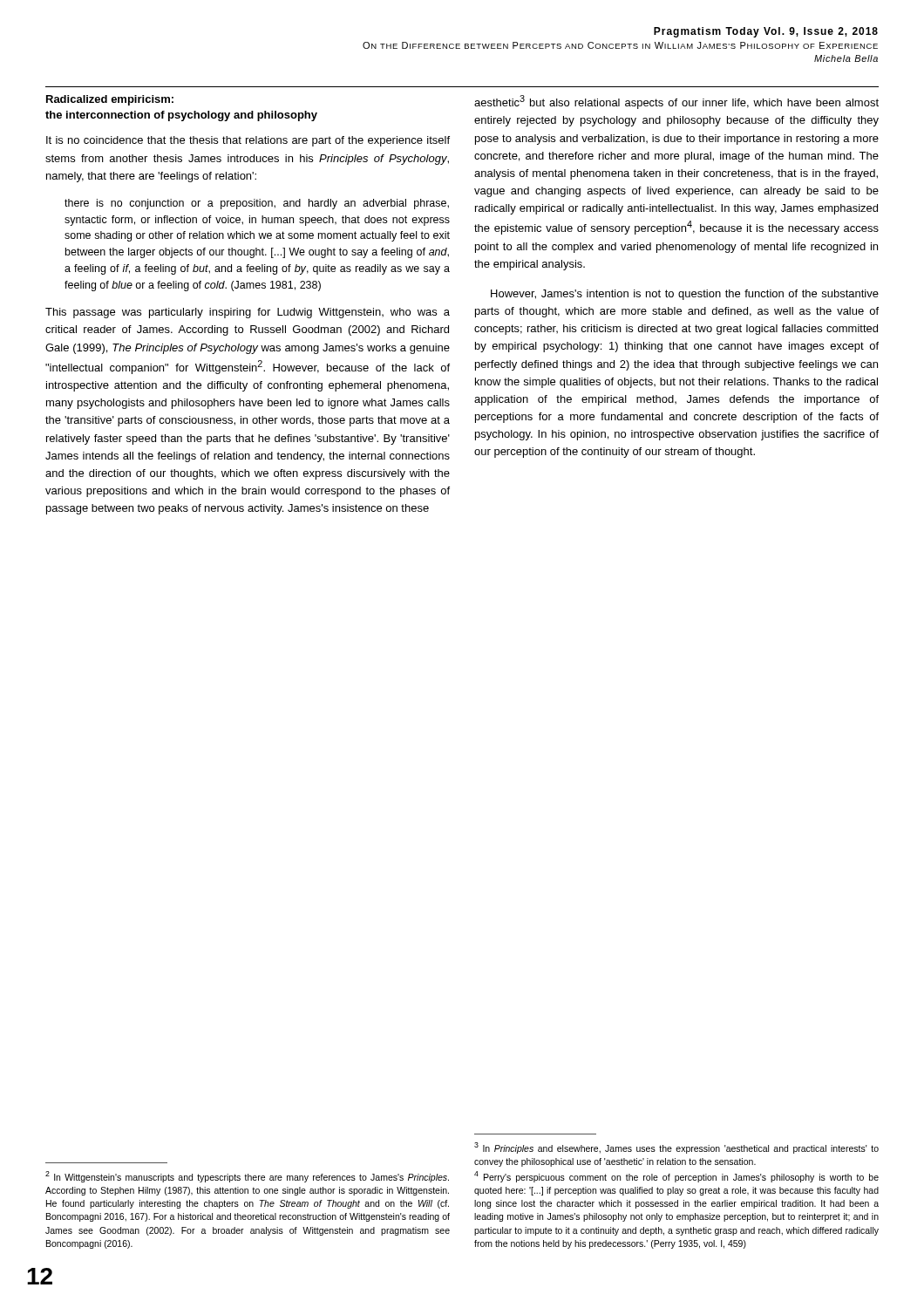Locate the text block that says "there is no conjunction or a preposition, and"

tap(257, 244)
